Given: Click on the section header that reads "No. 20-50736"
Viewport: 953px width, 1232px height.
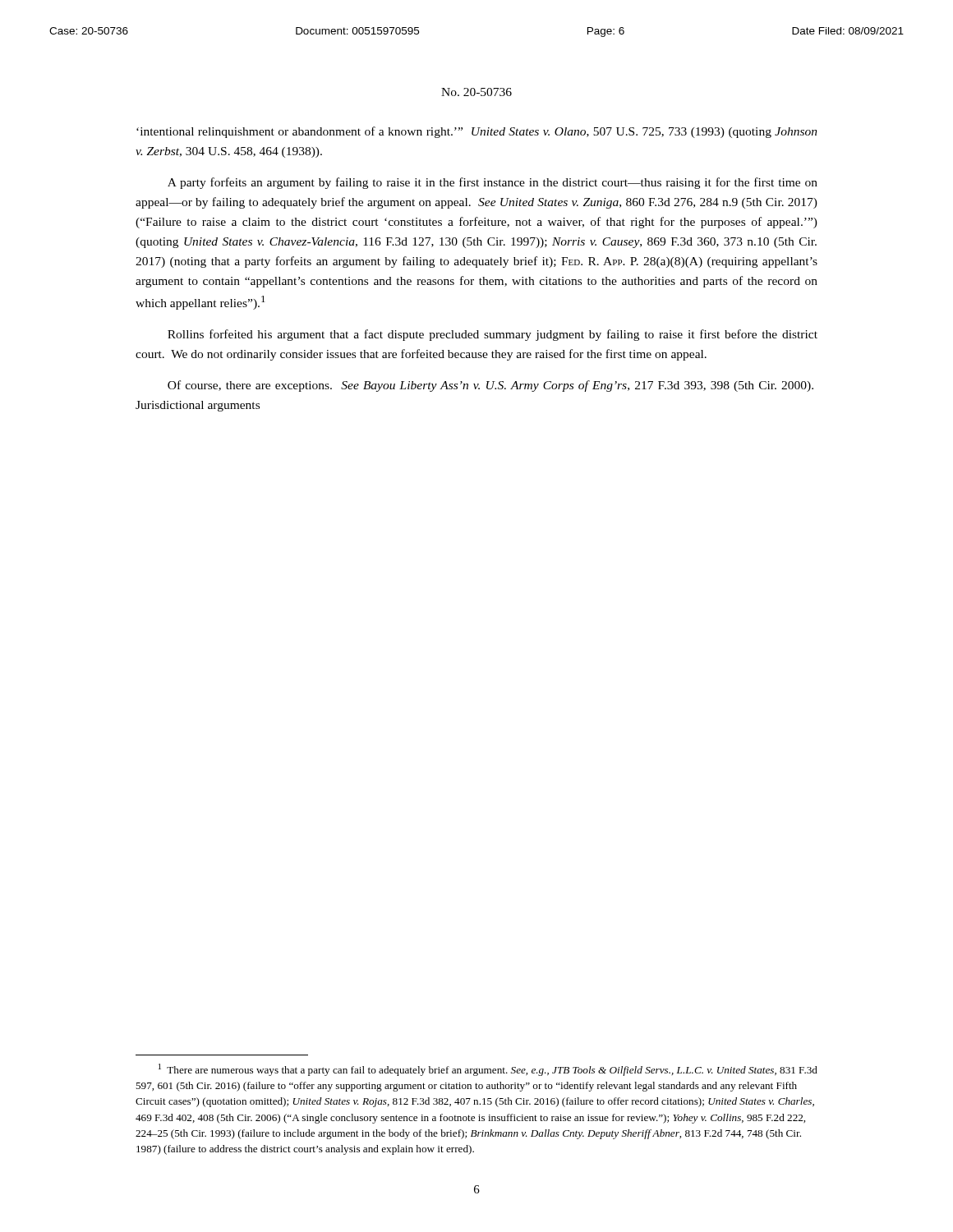Looking at the screenshot, I should pyautogui.click(x=476, y=92).
